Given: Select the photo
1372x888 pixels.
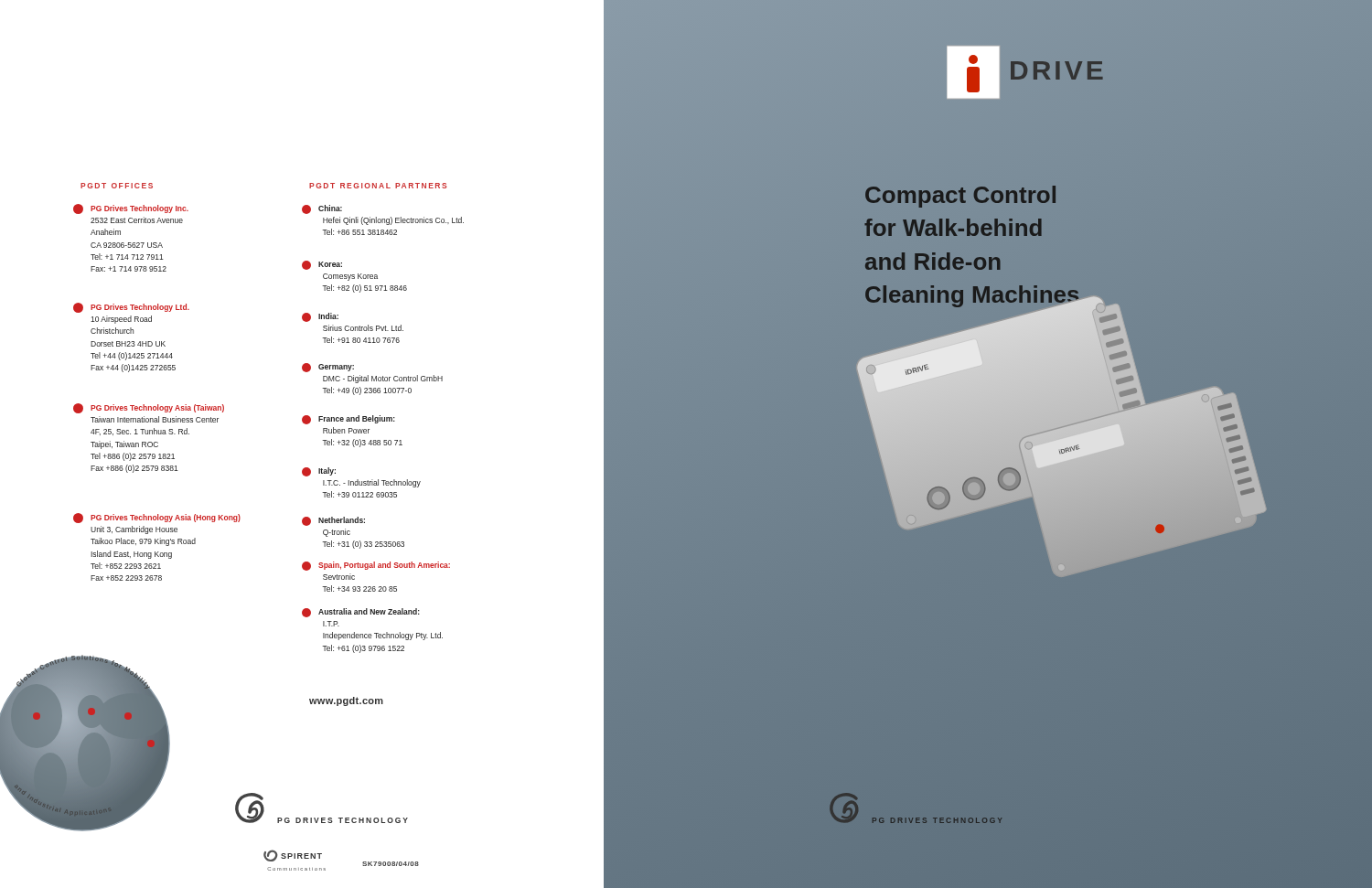Looking at the screenshot, I should click(x=1088, y=439).
